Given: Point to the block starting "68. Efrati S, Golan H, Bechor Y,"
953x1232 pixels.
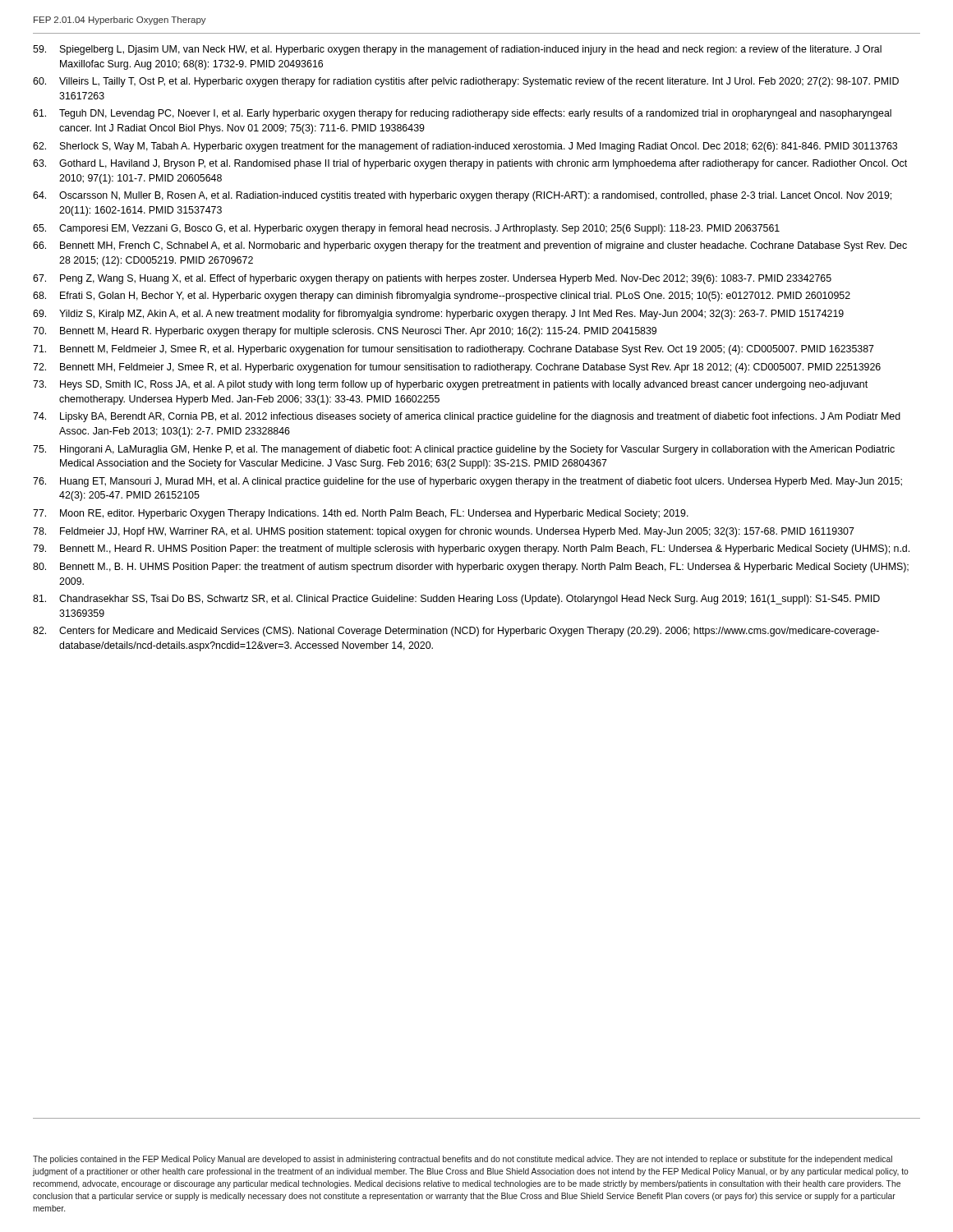Looking at the screenshot, I should (x=476, y=296).
